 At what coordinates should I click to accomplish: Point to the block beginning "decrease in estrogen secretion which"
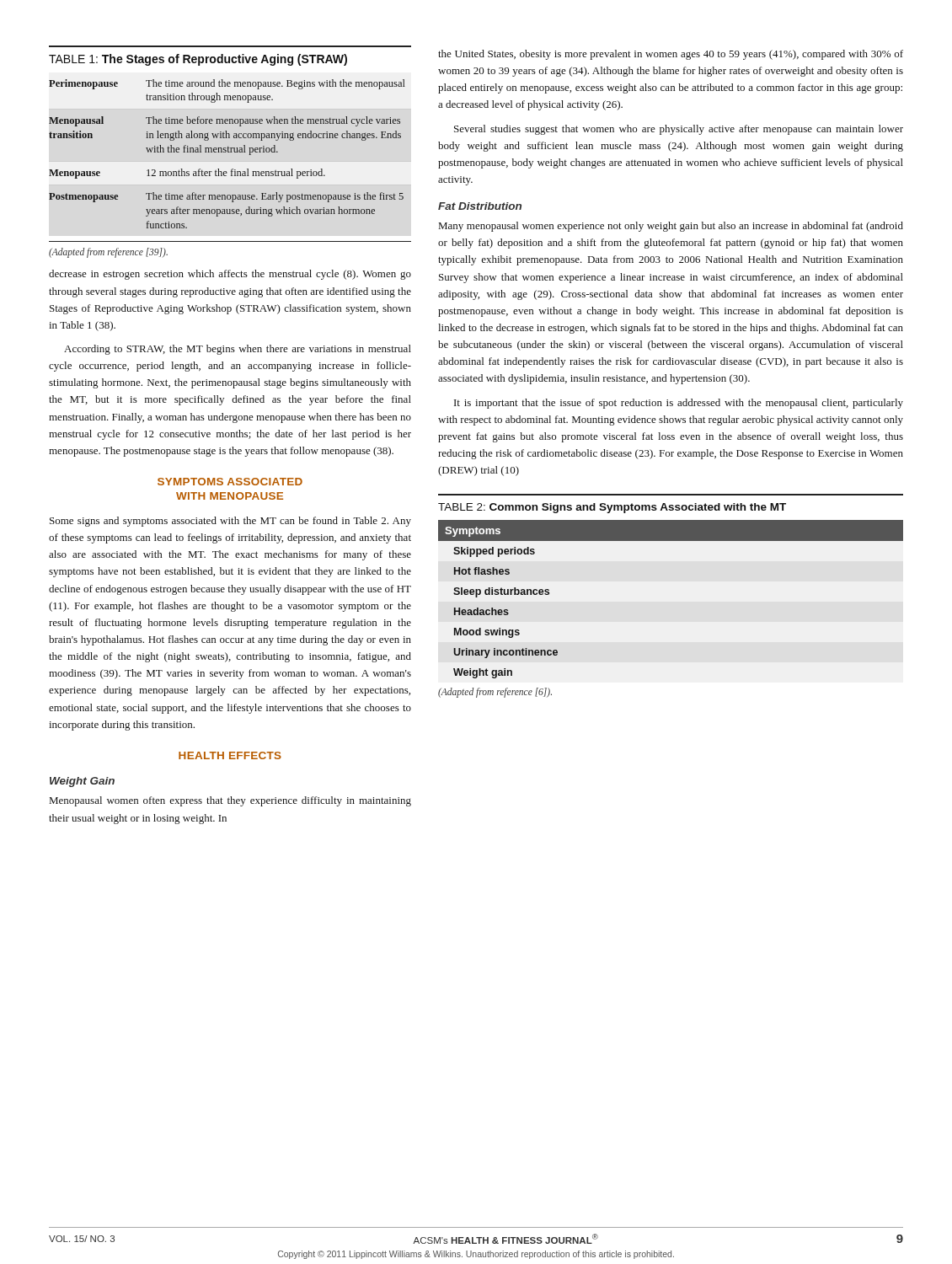click(x=230, y=362)
